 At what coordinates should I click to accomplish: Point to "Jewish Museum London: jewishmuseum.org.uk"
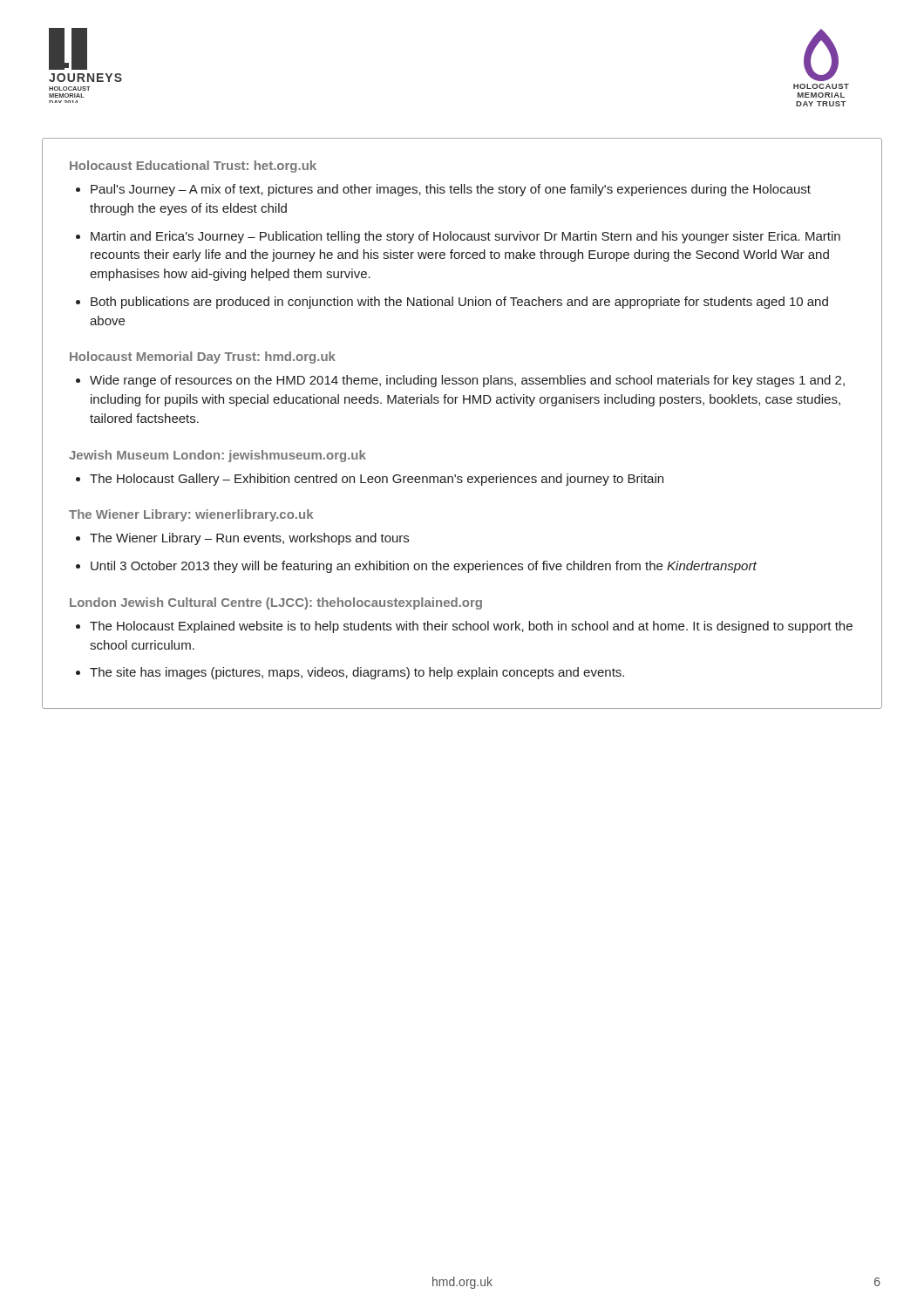(217, 454)
